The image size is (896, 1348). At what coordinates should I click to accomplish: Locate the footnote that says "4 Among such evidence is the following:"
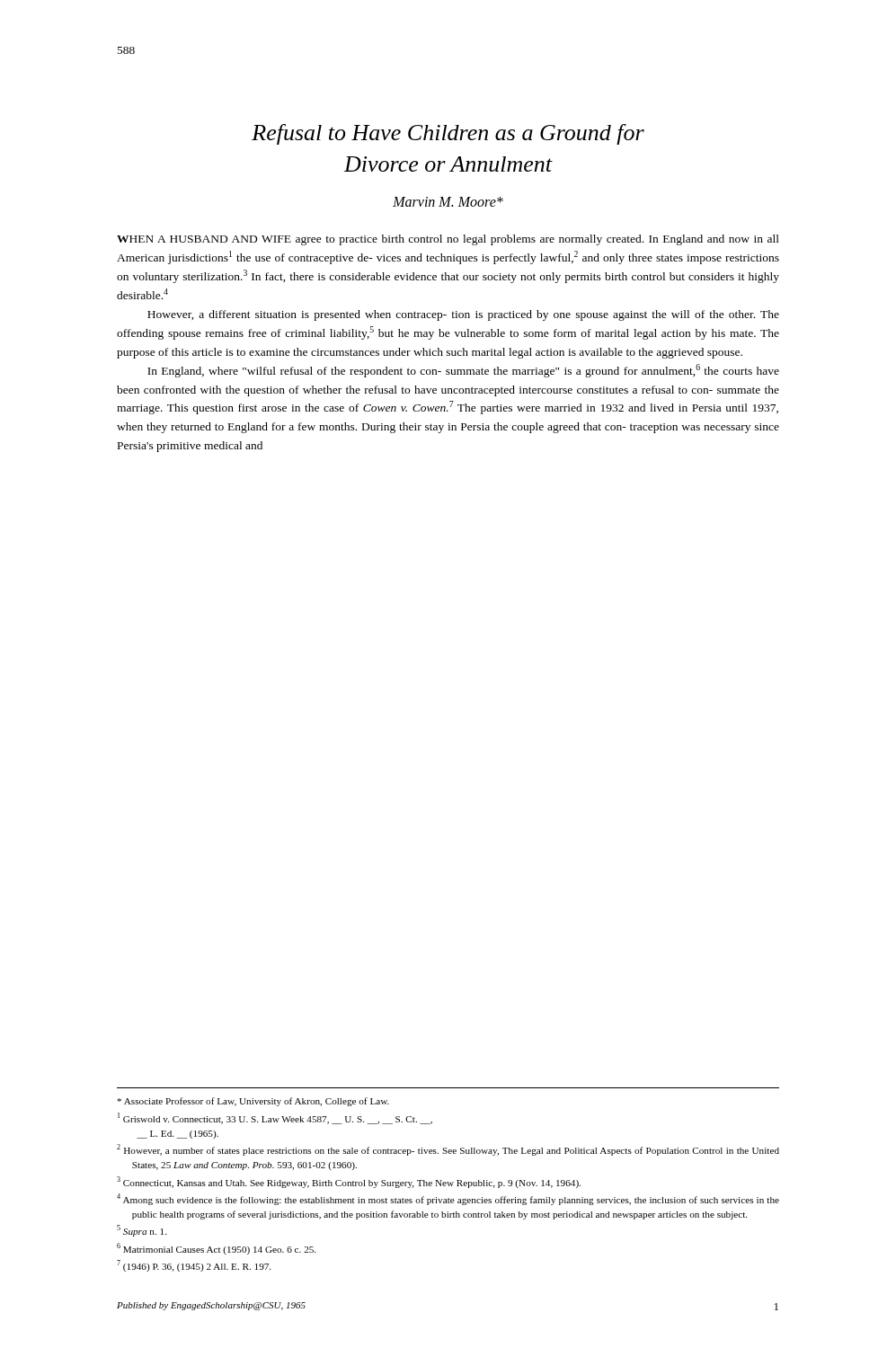point(448,1207)
